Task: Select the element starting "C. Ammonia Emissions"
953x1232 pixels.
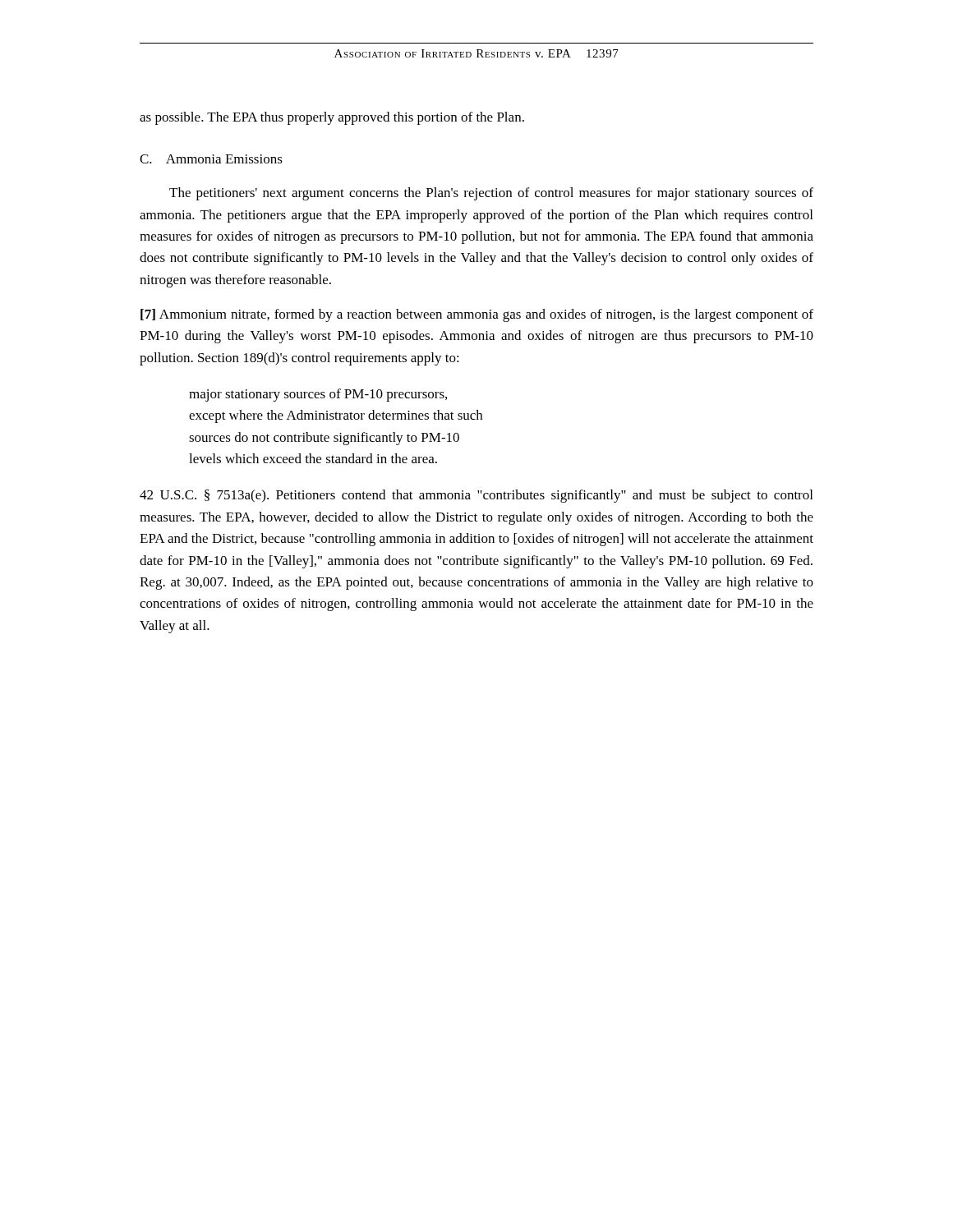Action: 211,159
